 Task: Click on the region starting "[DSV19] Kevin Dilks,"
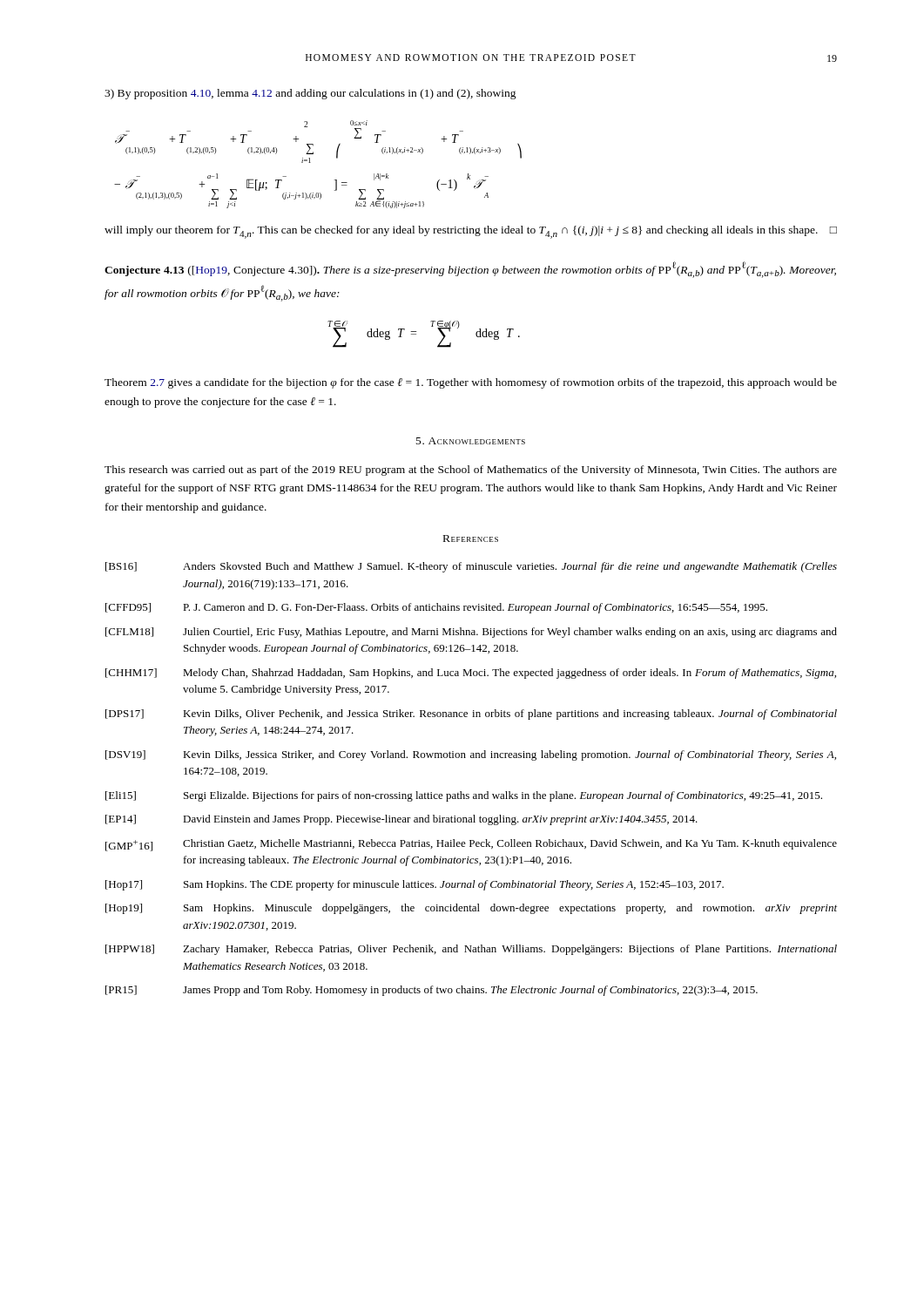pos(471,763)
